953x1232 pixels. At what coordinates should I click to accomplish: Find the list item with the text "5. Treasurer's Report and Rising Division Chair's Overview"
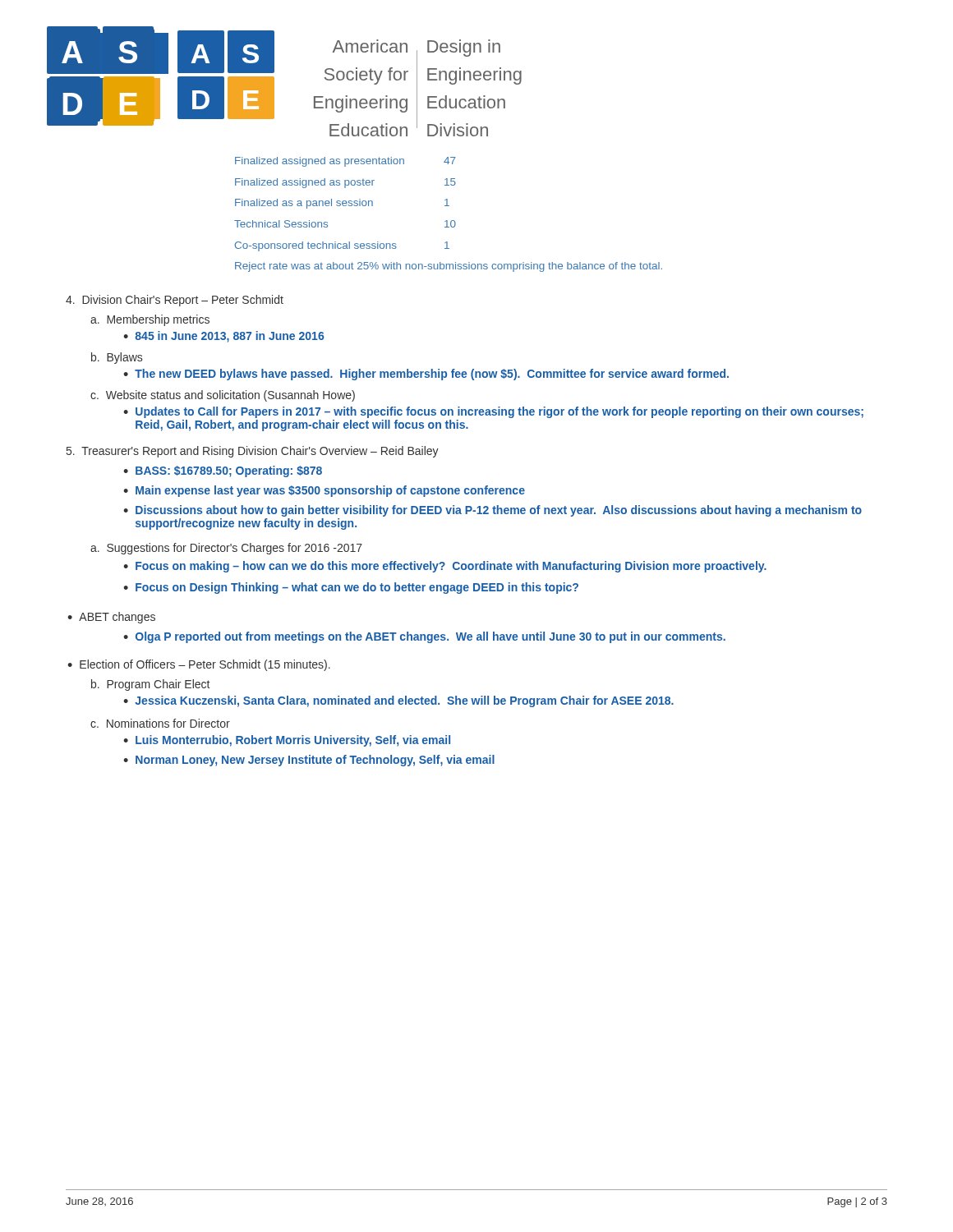pyautogui.click(x=252, y=451)
